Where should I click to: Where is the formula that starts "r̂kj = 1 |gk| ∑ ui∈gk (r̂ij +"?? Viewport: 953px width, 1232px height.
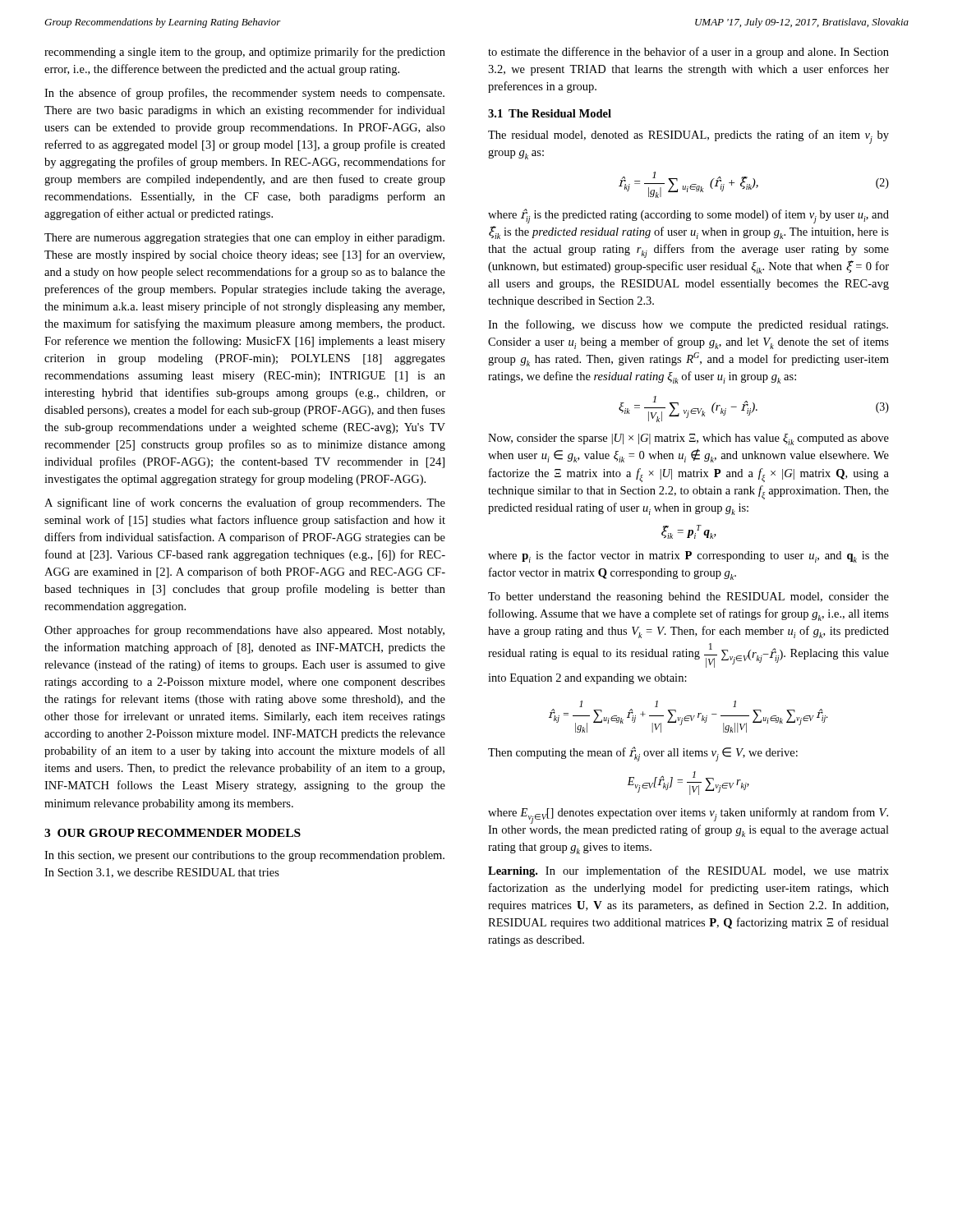point(754,183)
